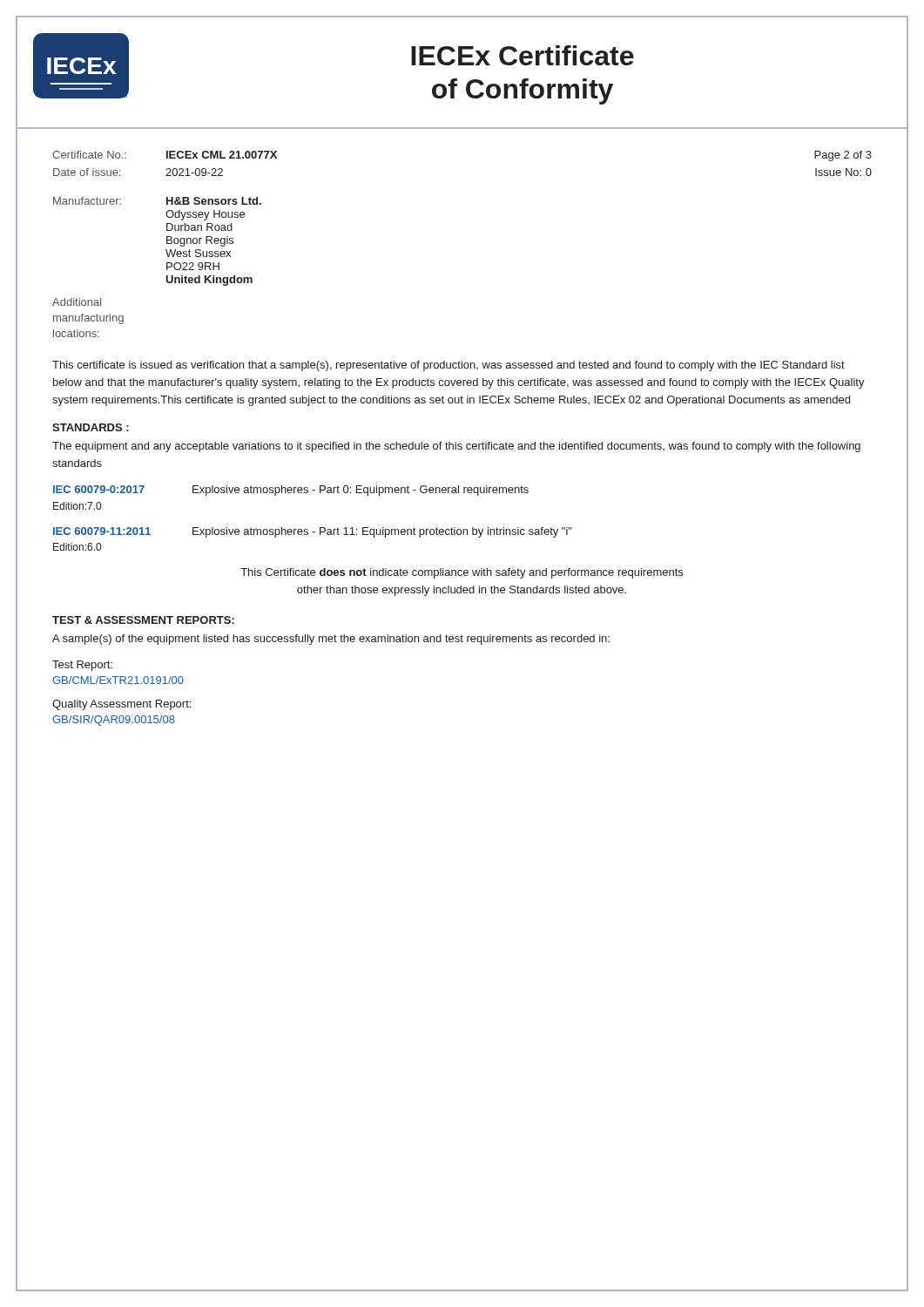Navigate to the passage starting "A sample(s) of the equipment"
Screen dimensions: 1307x924
click(x=331, y=638)
